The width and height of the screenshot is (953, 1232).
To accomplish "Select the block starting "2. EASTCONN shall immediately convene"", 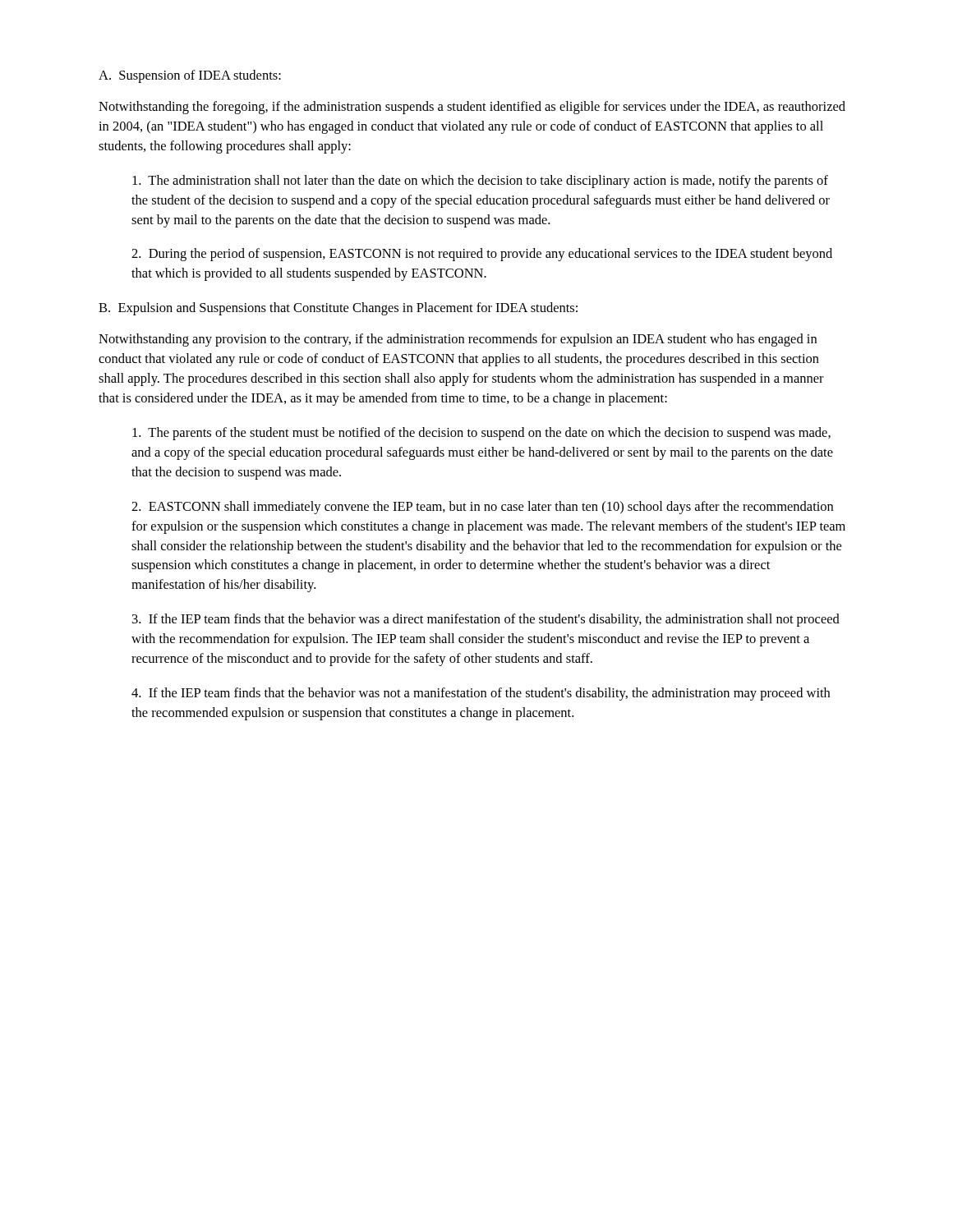I will pyautogui.click(x=489, y=545).
